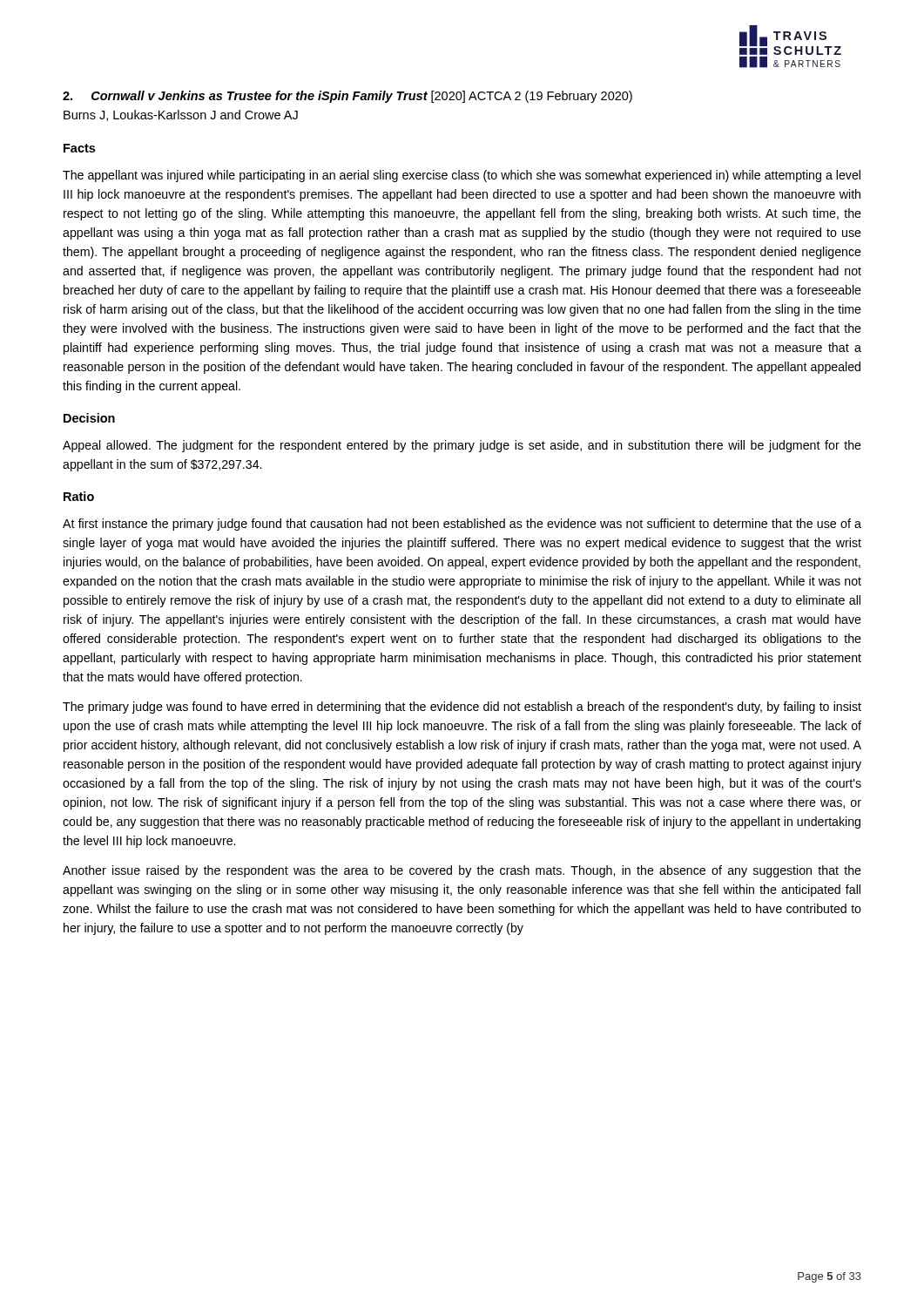
Task: Locate the block starting "The appellant was injured while"
Action: 462,280
